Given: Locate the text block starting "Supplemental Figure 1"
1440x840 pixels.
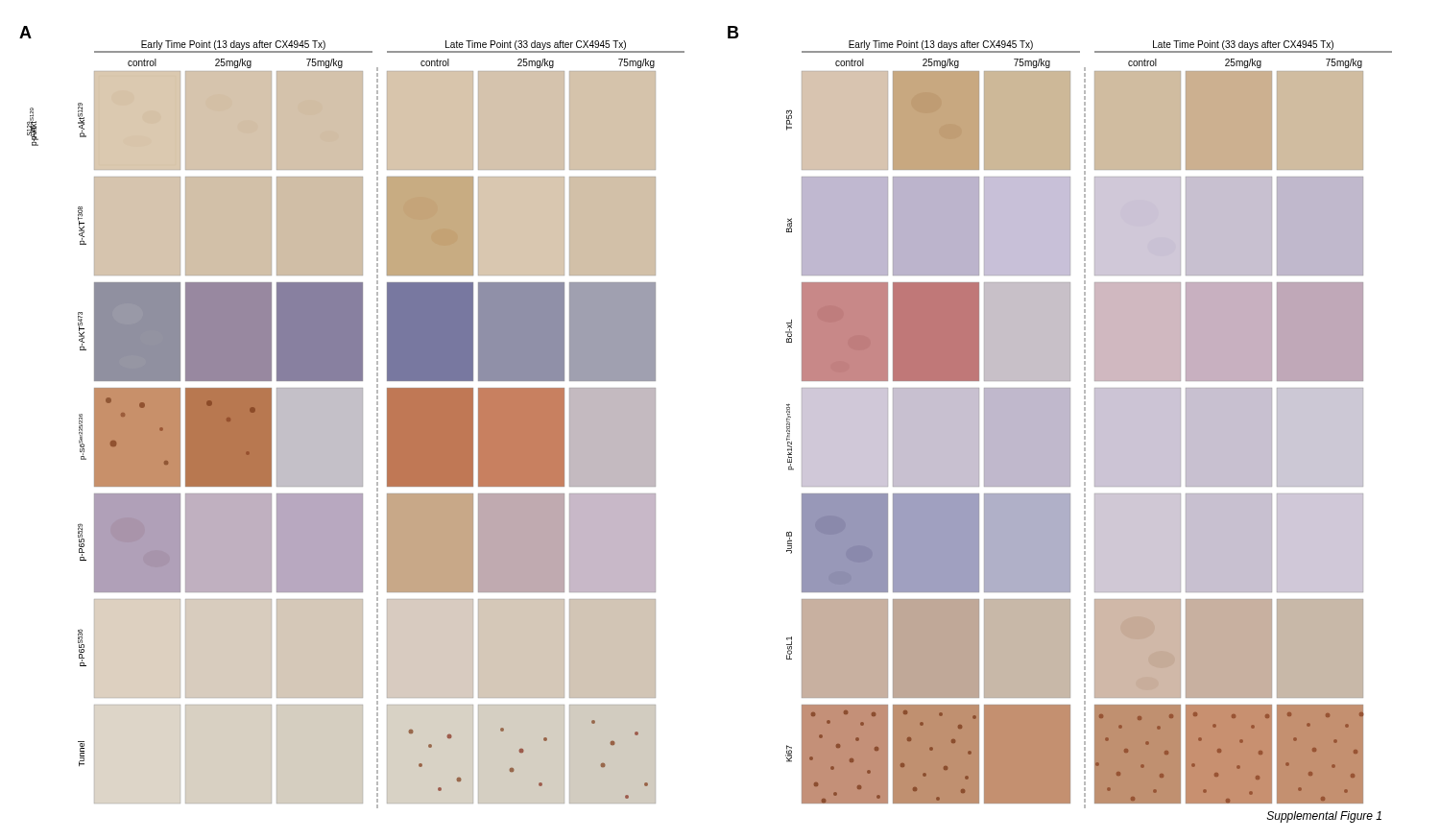Looking at the screenshot, I should click(1324, 816).
